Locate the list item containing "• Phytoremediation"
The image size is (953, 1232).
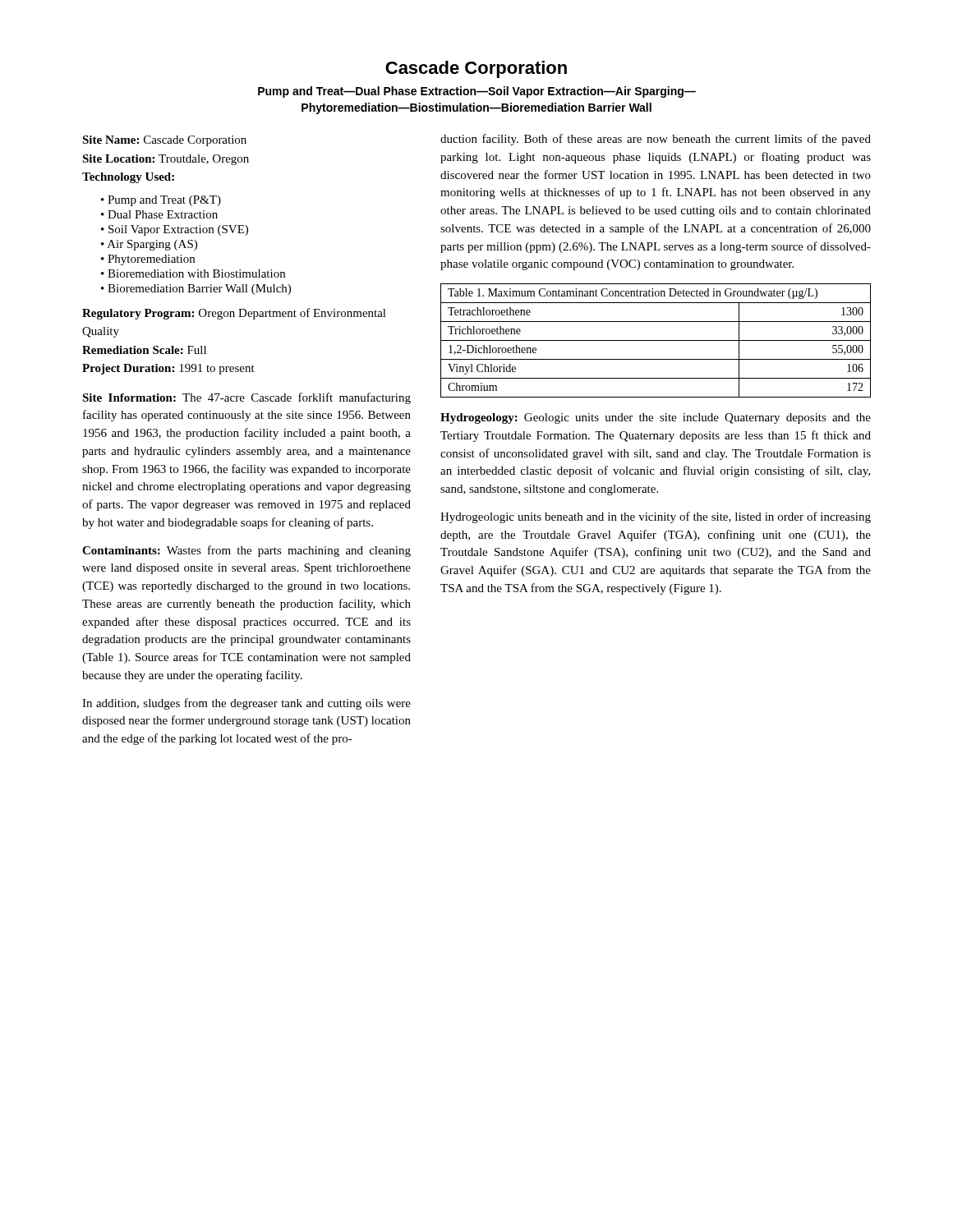coord(148,258)
